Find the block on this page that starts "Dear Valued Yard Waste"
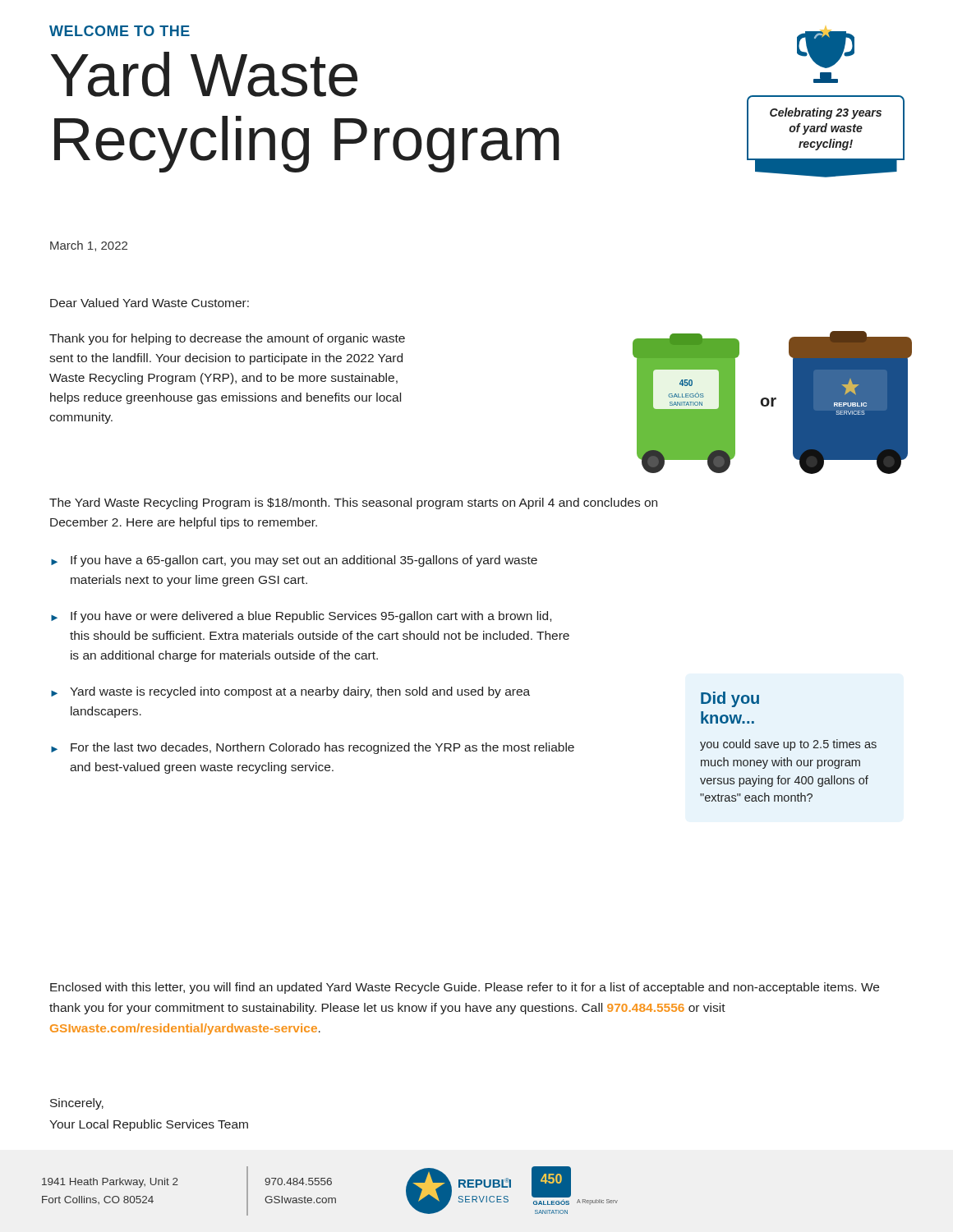 coord(150,303)
